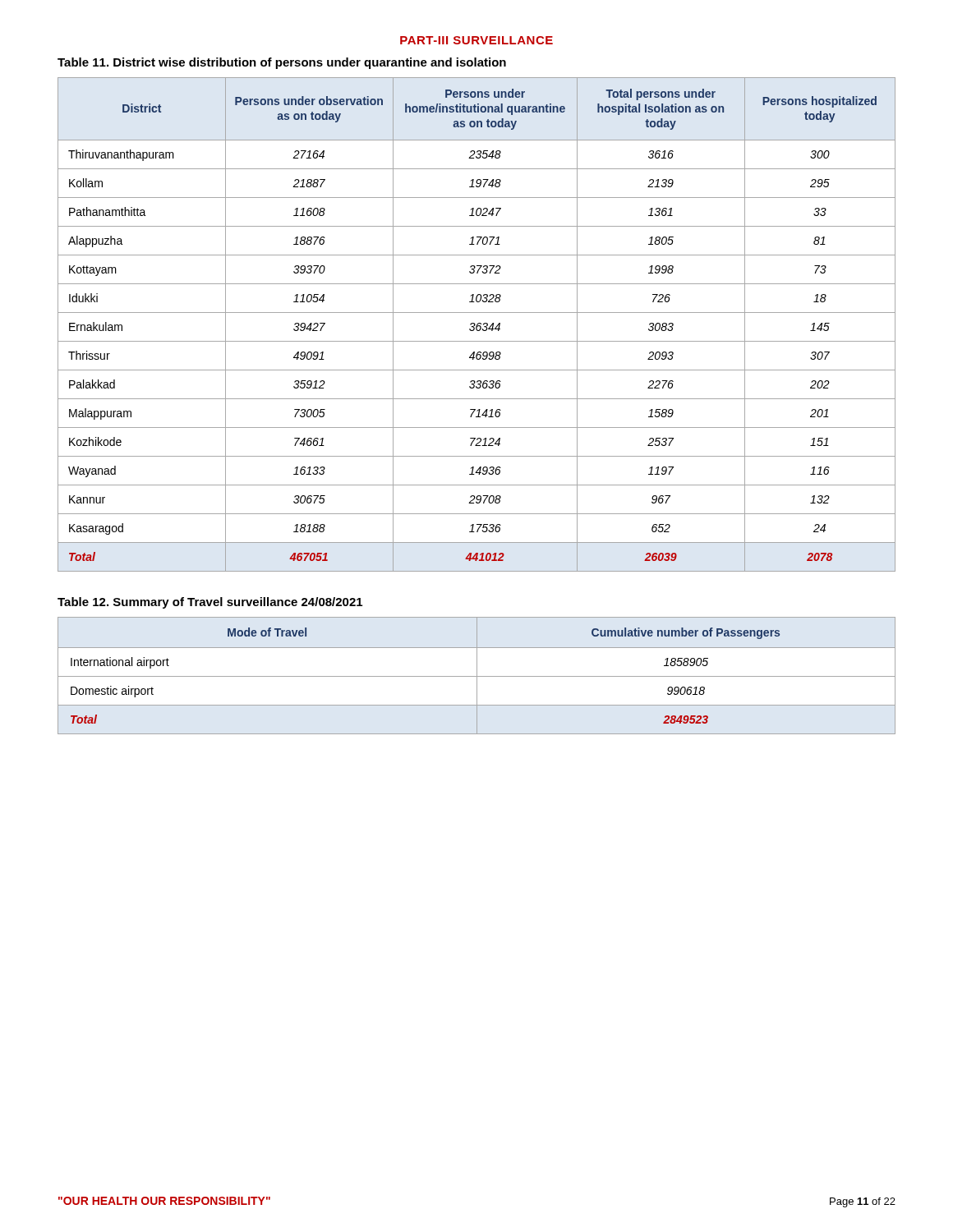Click on the table containing "Persons under home/institutional"

[476, 324]
